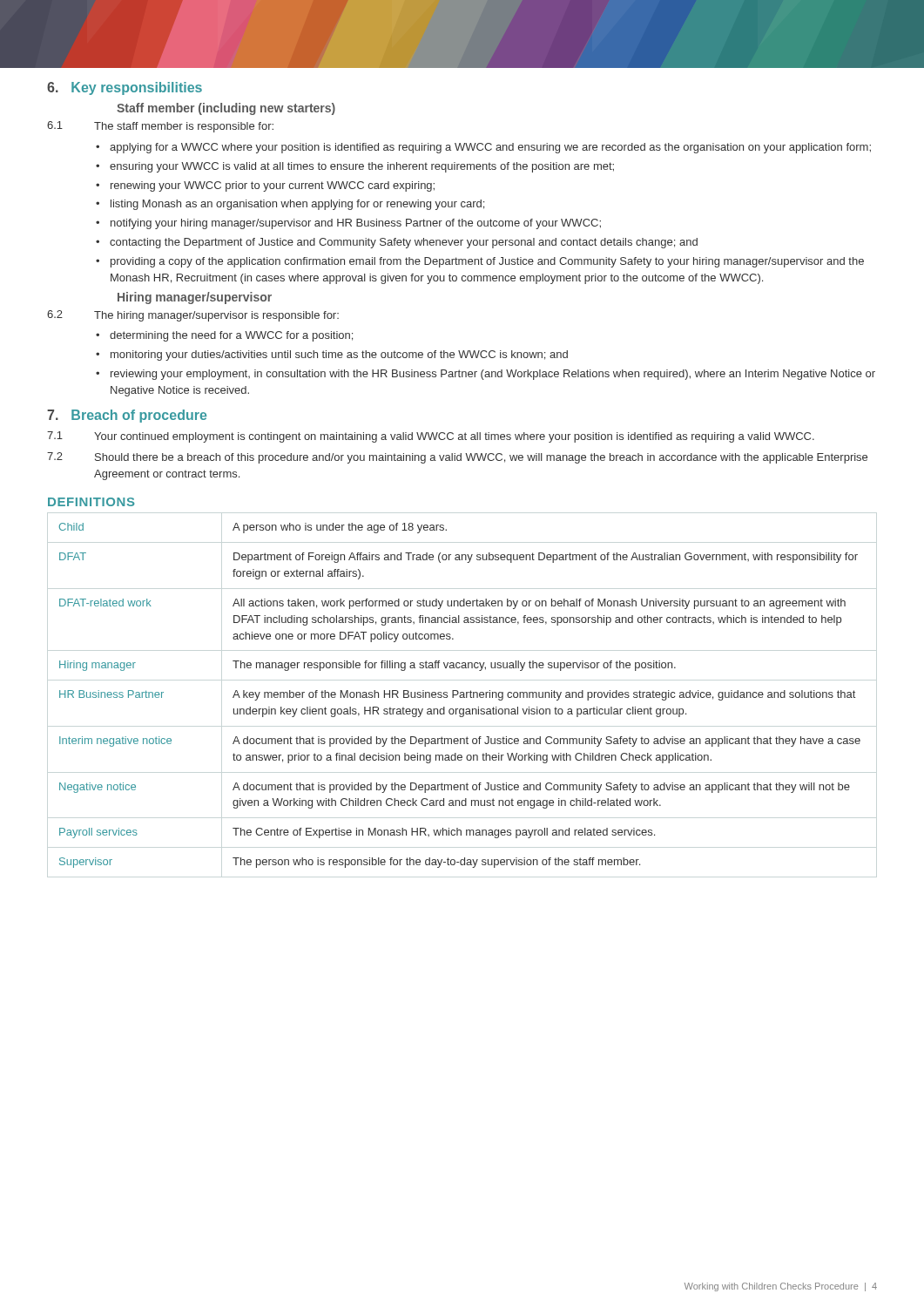Find the list item that says "ensuring your WWCC is valid at all times"
Image resolution: width=924 pixels, height=1307 pixels.
point(362,166)
